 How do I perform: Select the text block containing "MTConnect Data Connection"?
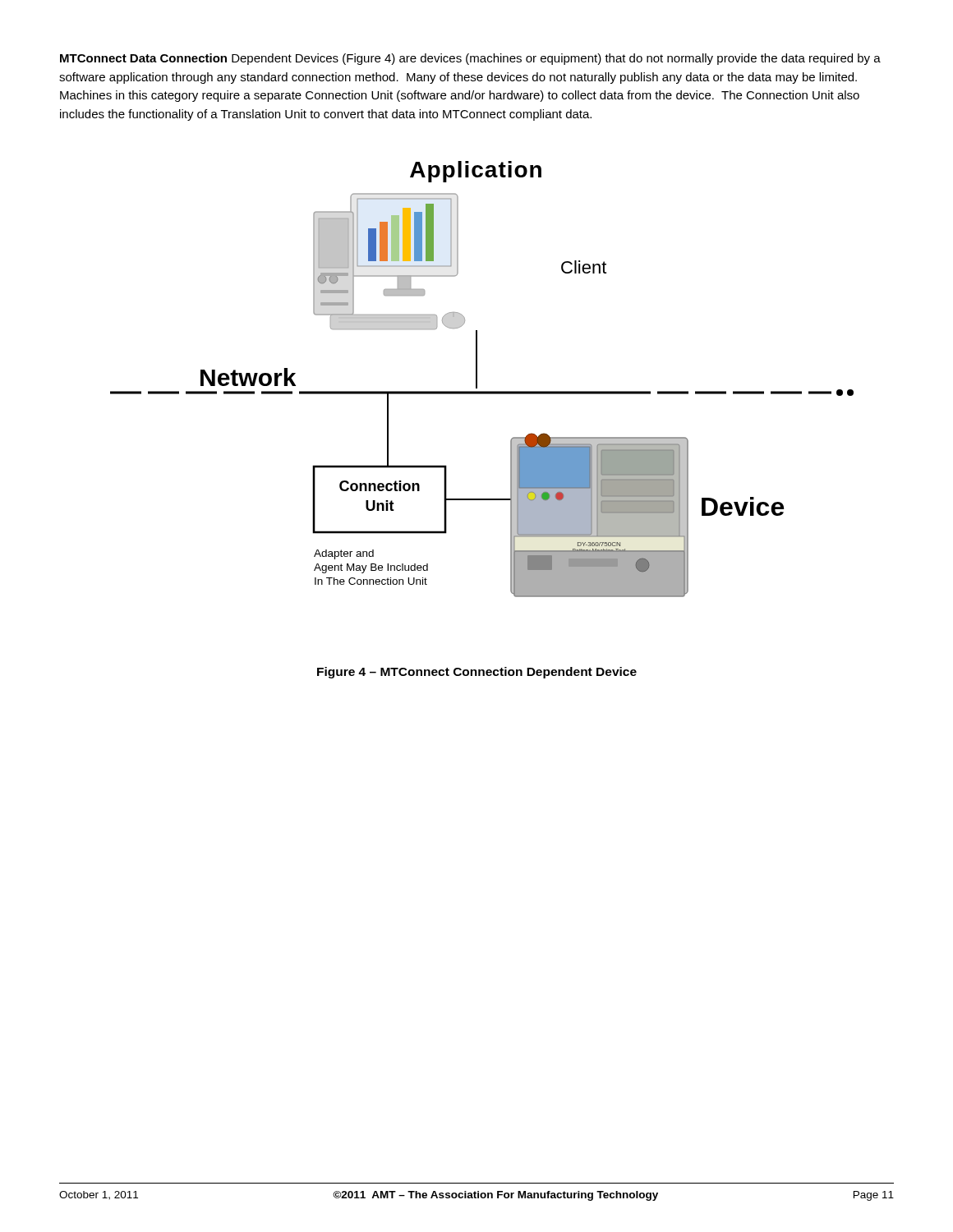pyautogui.click(x=470, y=86)
